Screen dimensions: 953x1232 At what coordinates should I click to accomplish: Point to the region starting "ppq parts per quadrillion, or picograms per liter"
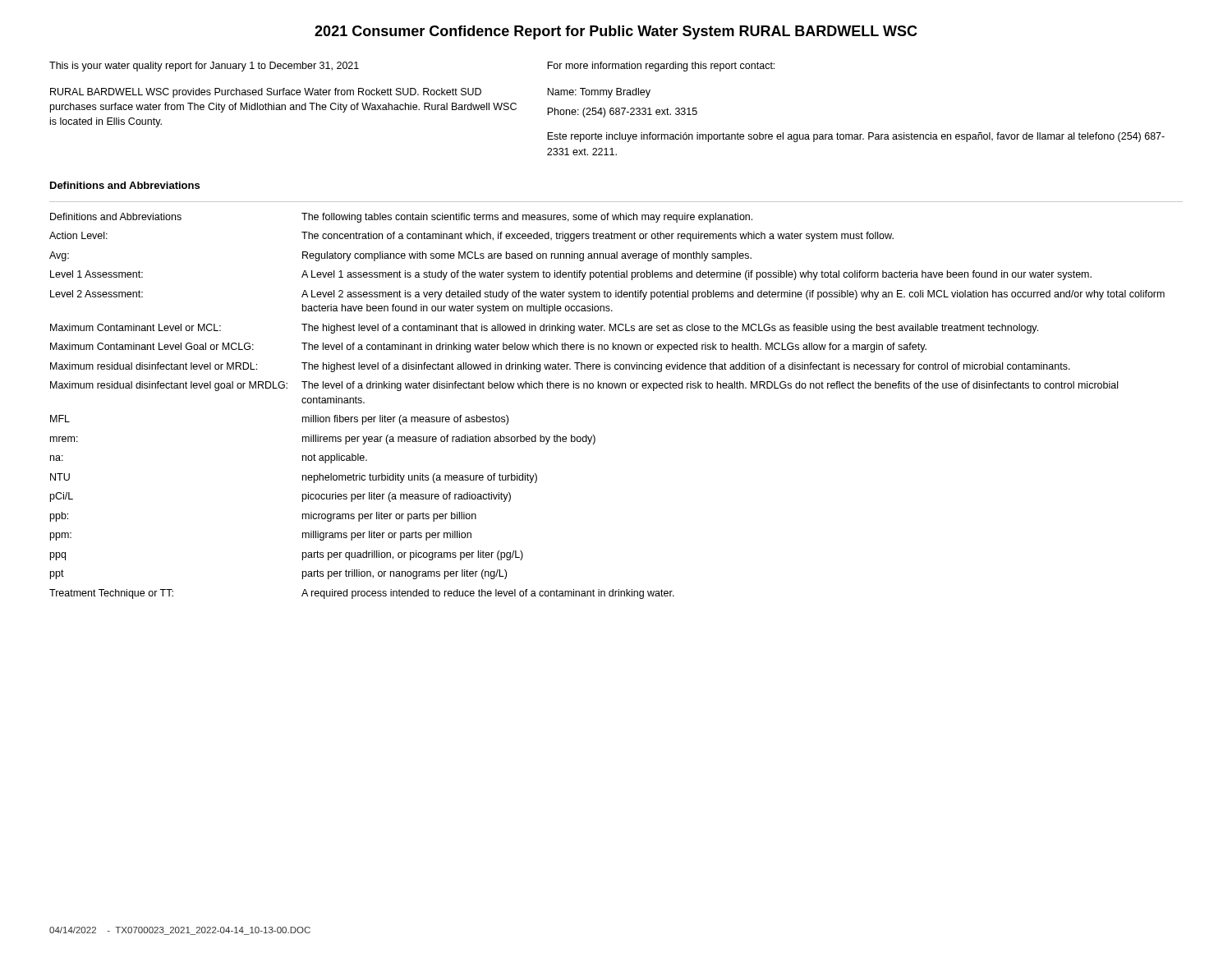point(60,555)
